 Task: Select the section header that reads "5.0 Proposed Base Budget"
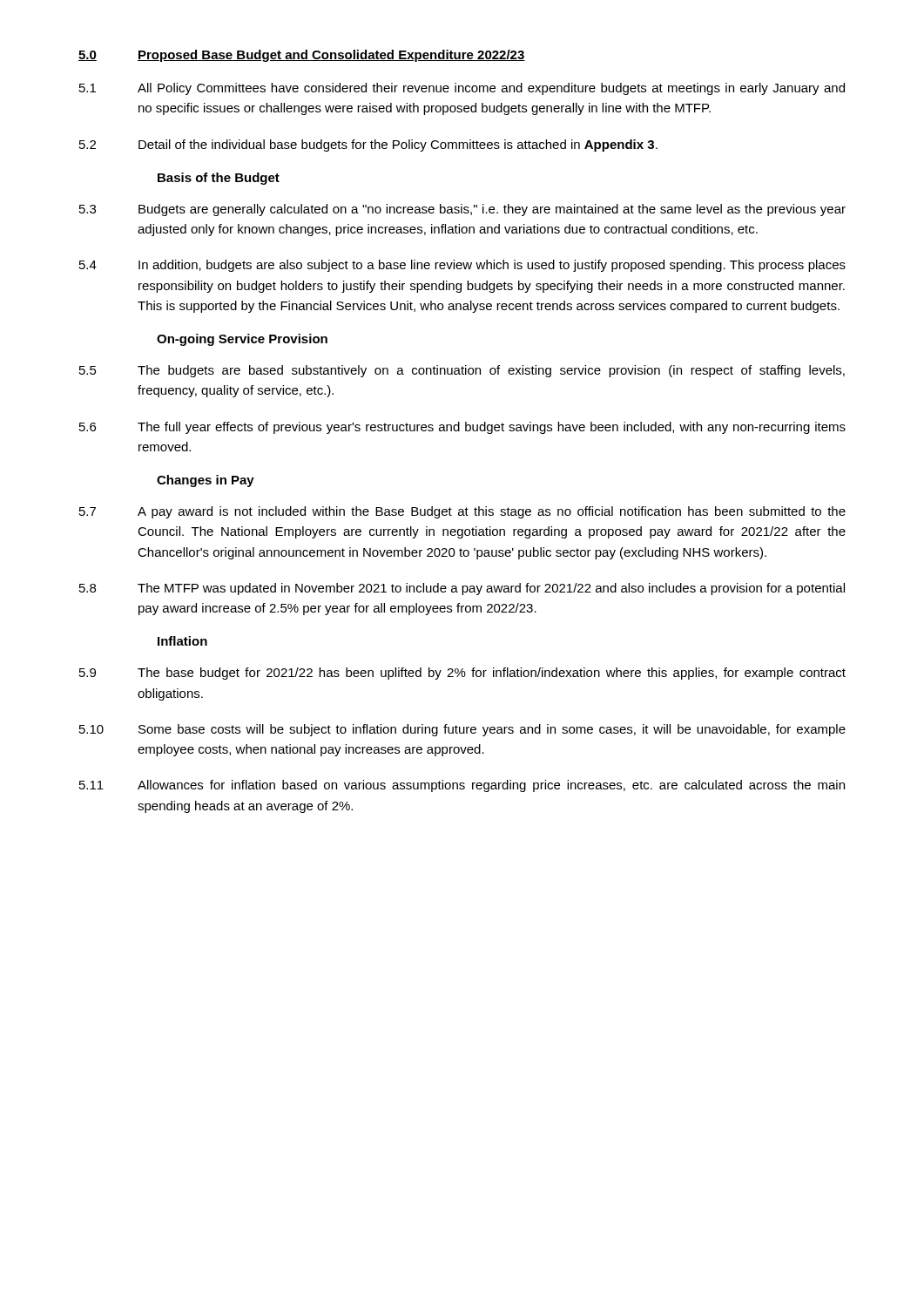(301, 54)
